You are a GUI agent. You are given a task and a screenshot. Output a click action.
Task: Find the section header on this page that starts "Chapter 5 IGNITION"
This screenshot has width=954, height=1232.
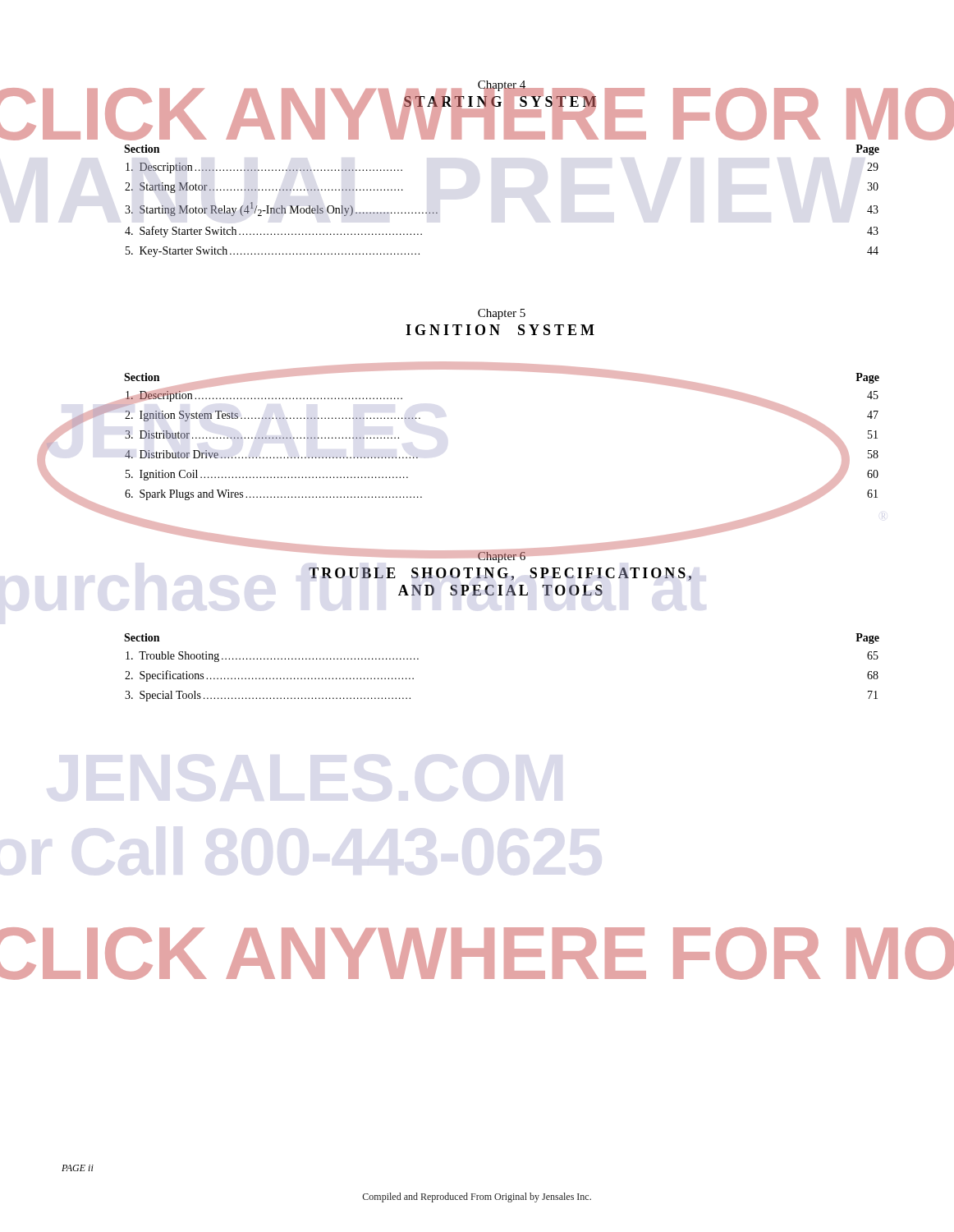pyautogui.click(x=502, y=323)
